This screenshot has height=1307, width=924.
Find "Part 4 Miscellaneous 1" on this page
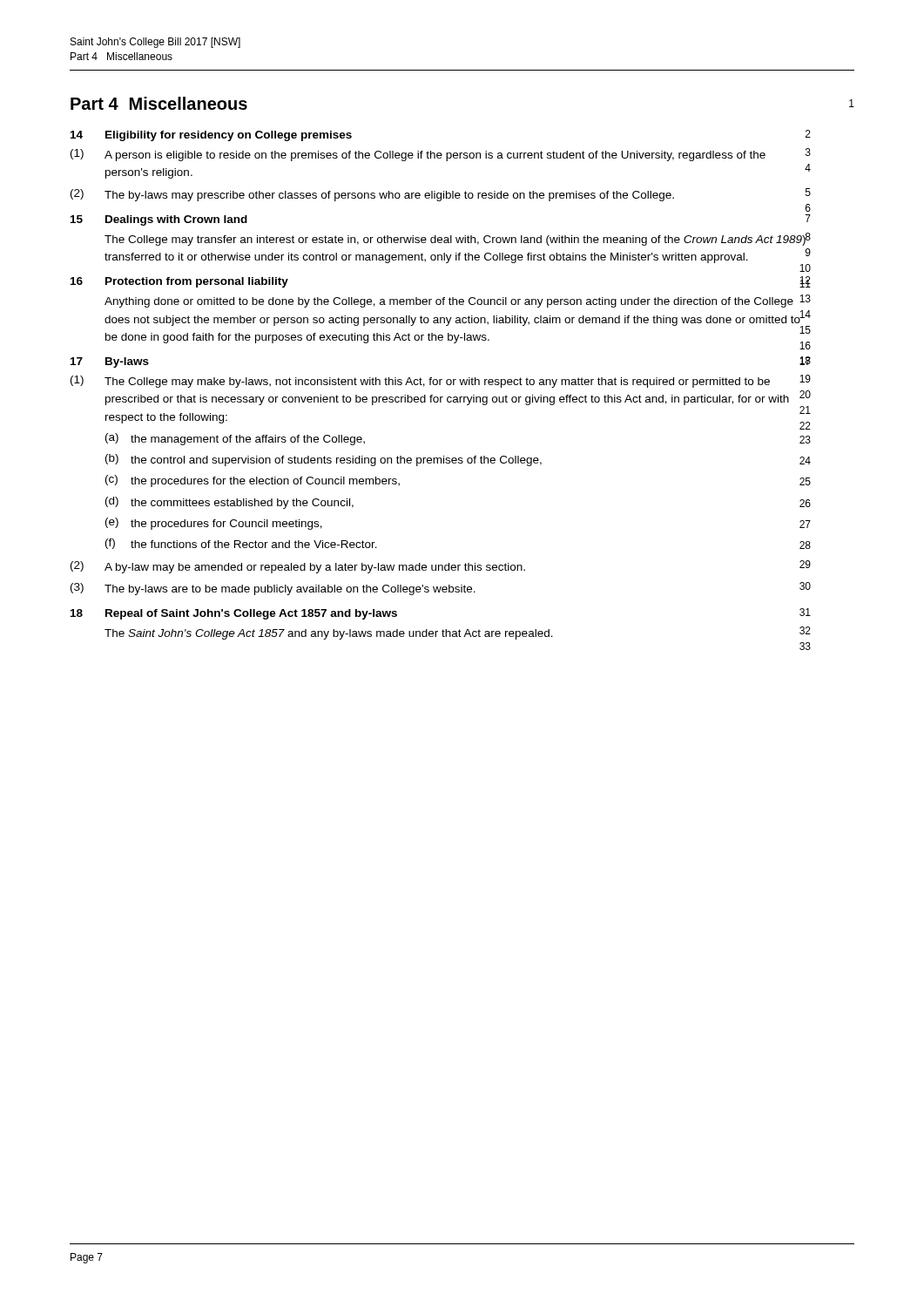[159, 103]
